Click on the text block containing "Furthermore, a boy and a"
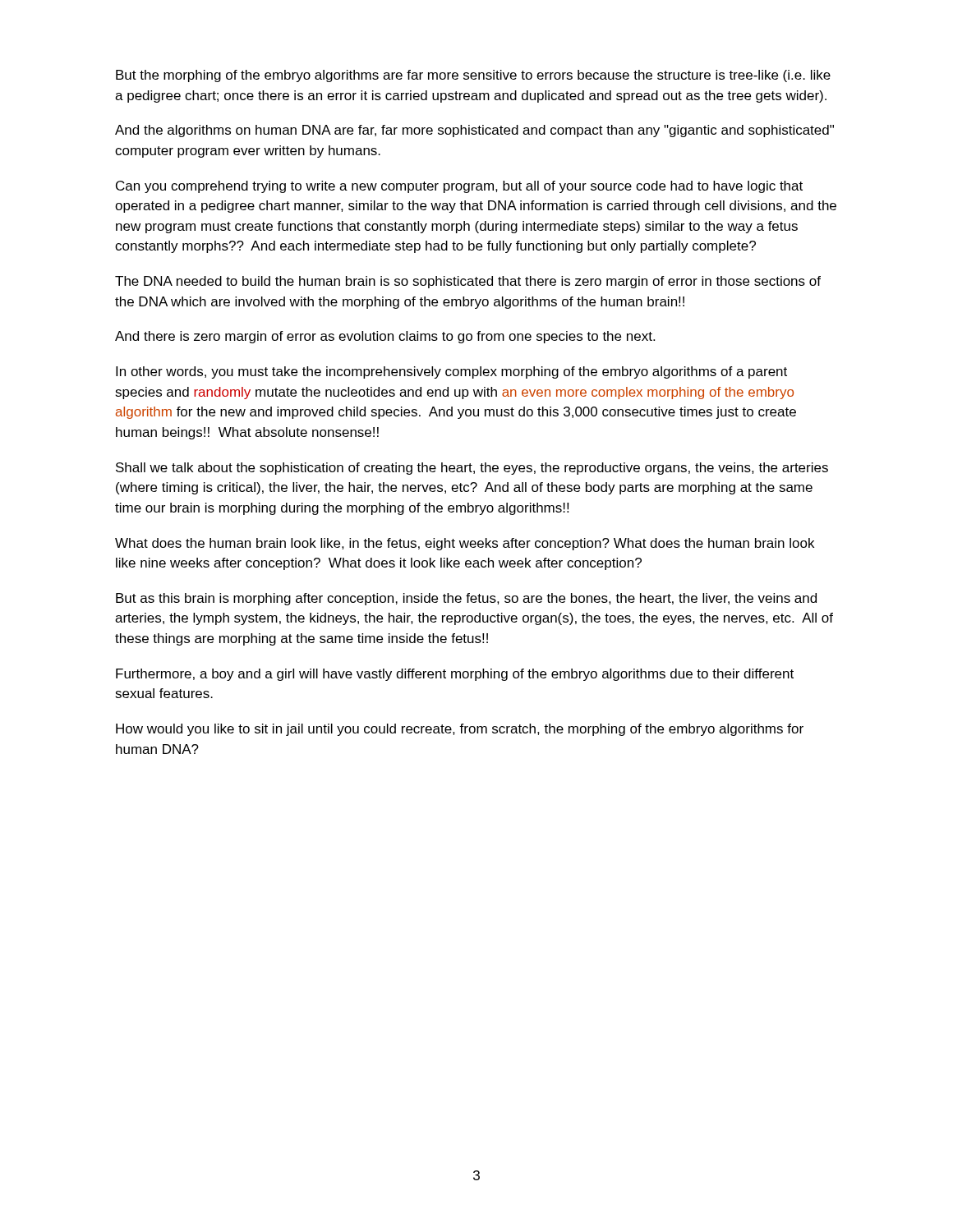The image size is (953, 1232). click(x=454, y=684)
